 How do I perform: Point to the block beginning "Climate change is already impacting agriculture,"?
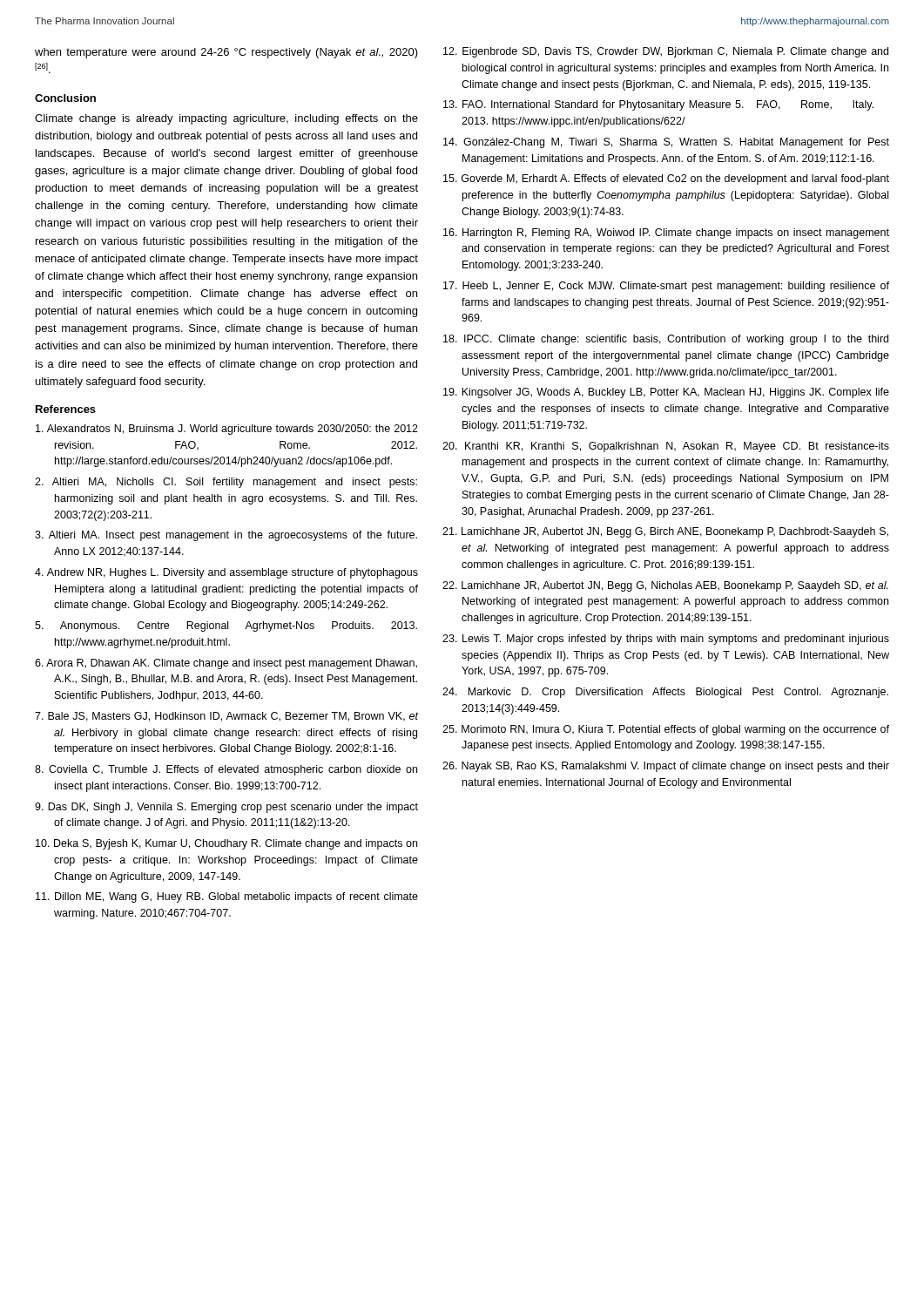point(226,249)
